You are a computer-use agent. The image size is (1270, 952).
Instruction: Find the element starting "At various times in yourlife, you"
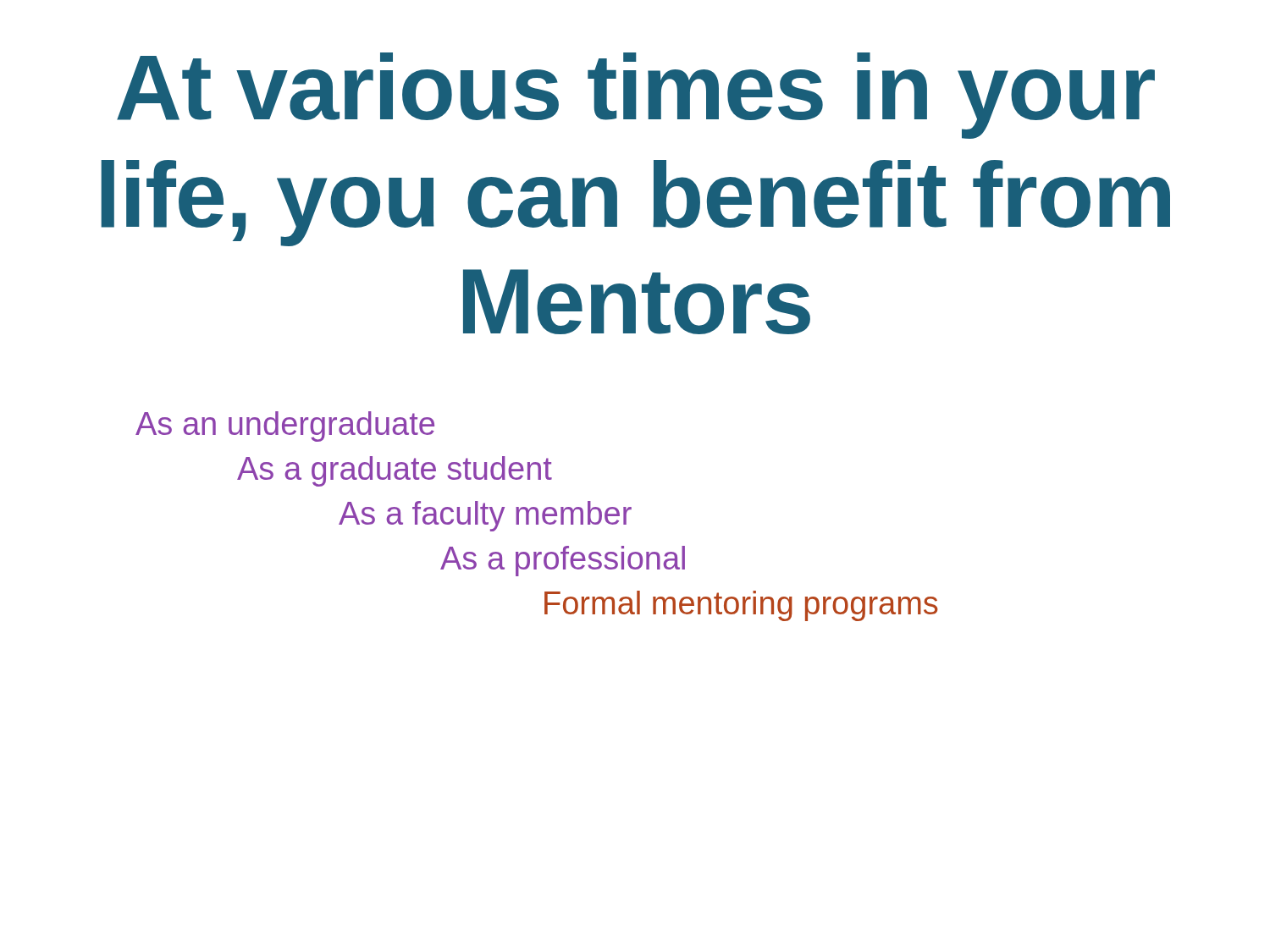click(635, 194)
